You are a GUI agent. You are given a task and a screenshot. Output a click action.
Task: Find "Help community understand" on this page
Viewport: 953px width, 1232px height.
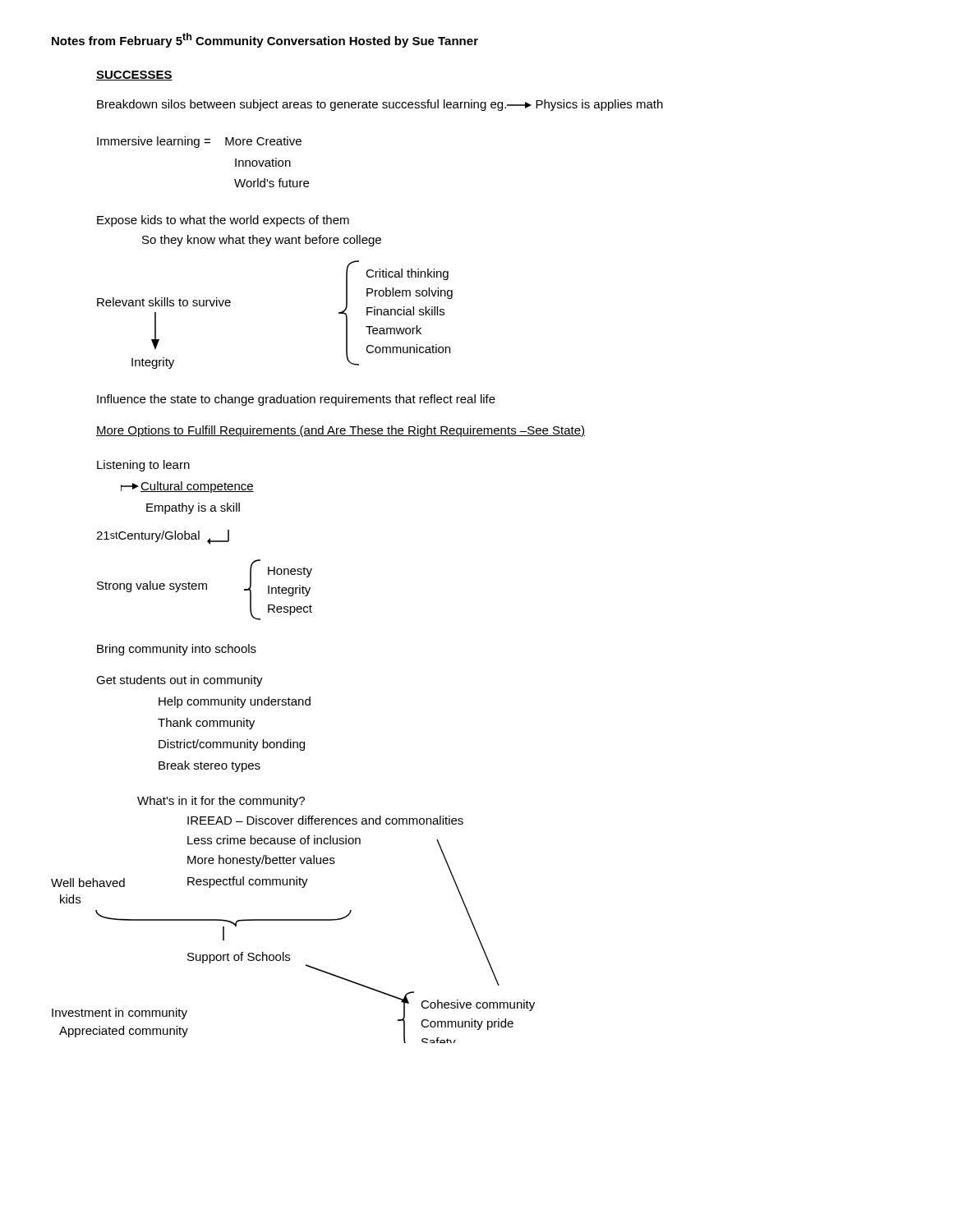(x=234, y=701)
